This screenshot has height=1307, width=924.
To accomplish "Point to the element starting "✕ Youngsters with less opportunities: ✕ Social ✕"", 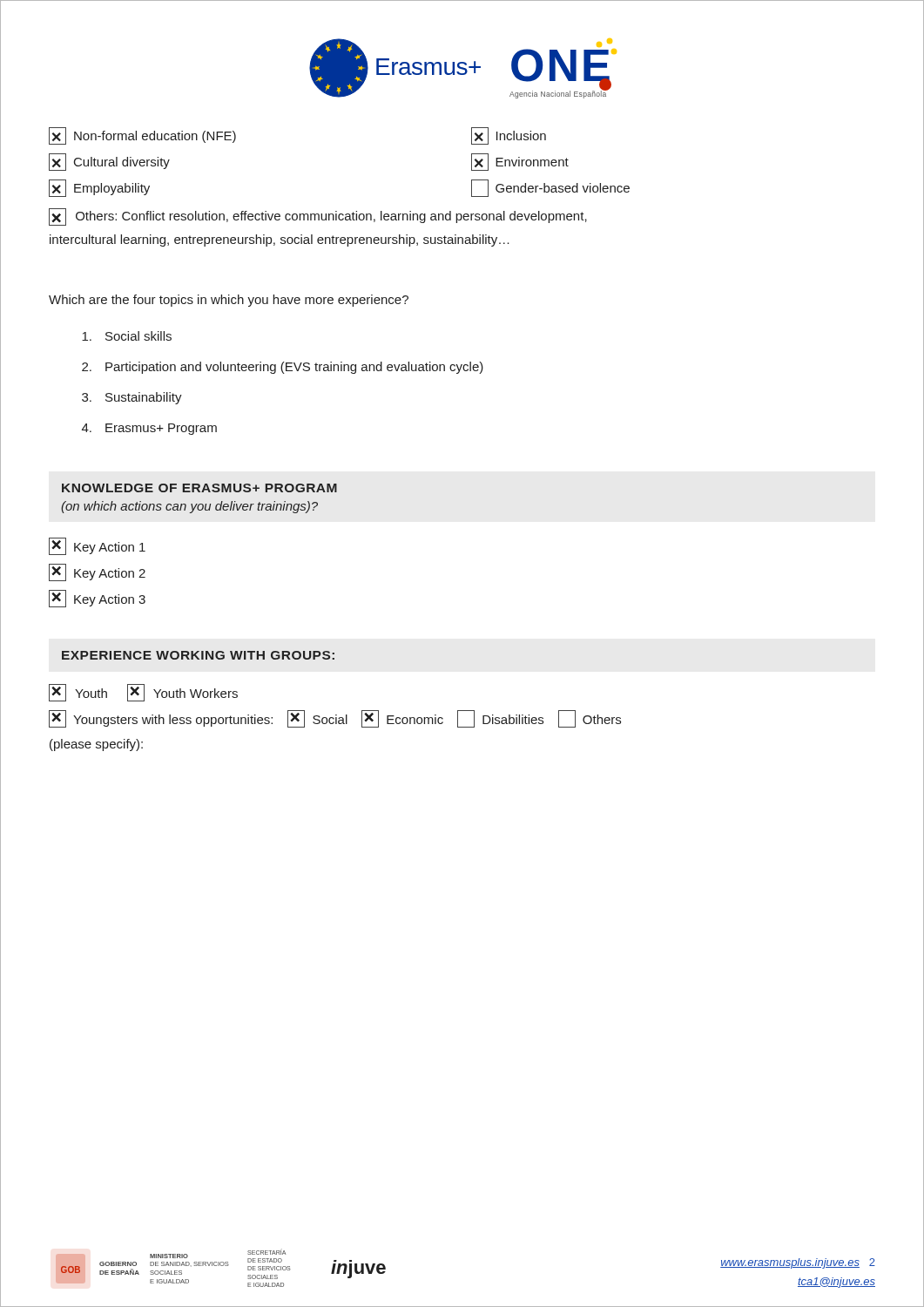I will (335, 719).
